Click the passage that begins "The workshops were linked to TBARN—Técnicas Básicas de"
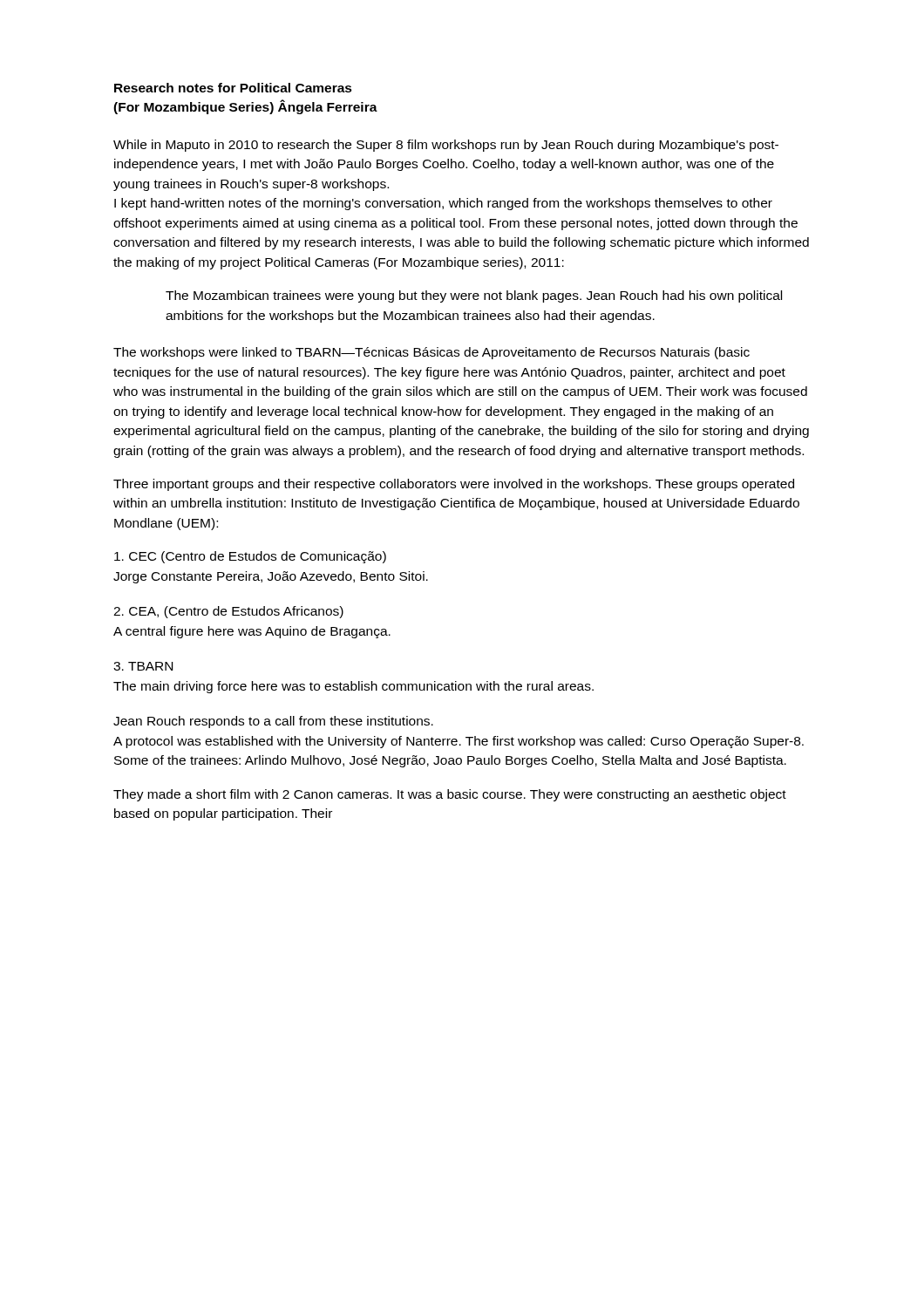The height and width of the screenshot is (1308, 924). (x=461, y=401)
